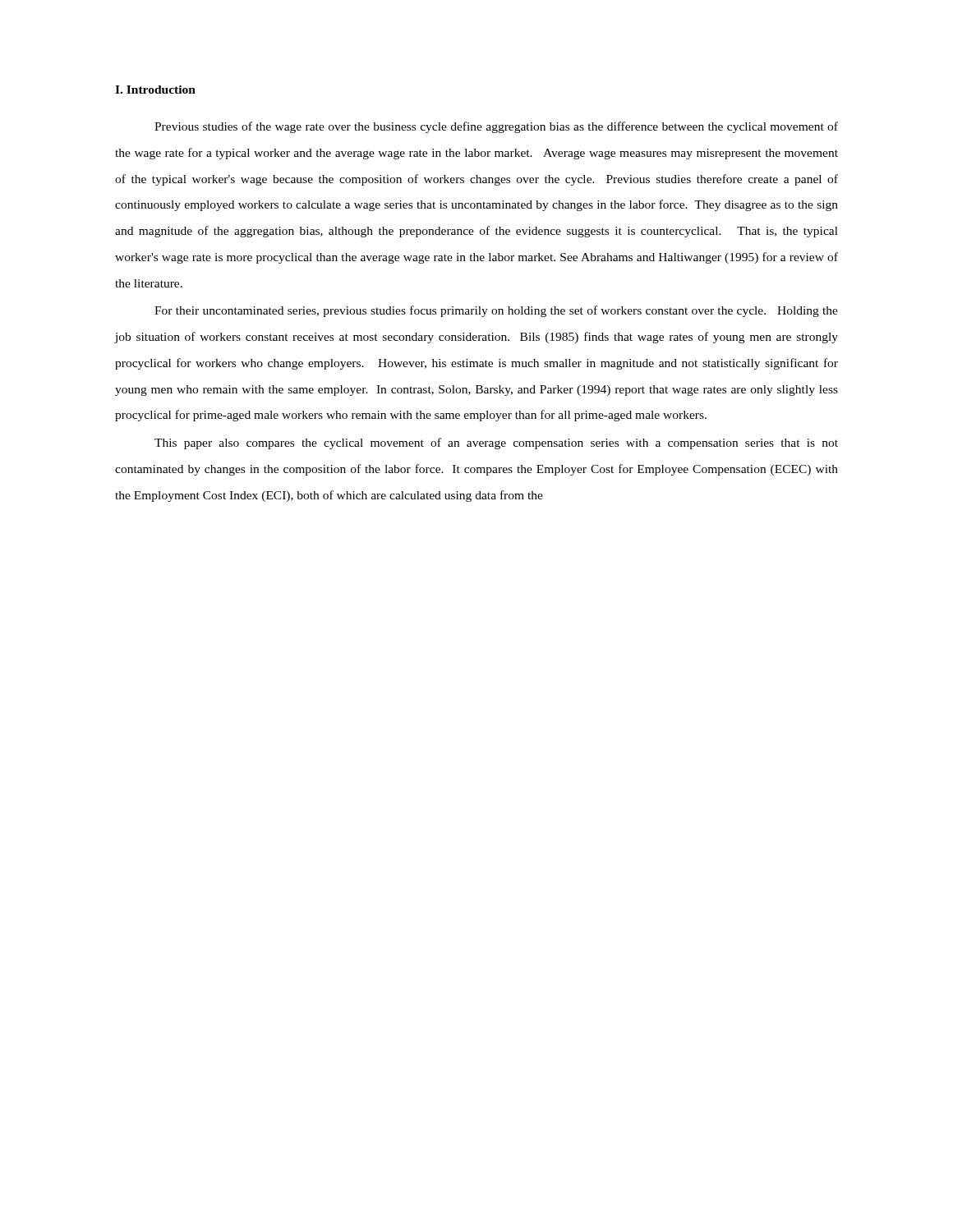The image size is (953, 1232).
Task: Find the text block that says "For their uncontaminated series, previous studies"
Action: coord(476,363)
